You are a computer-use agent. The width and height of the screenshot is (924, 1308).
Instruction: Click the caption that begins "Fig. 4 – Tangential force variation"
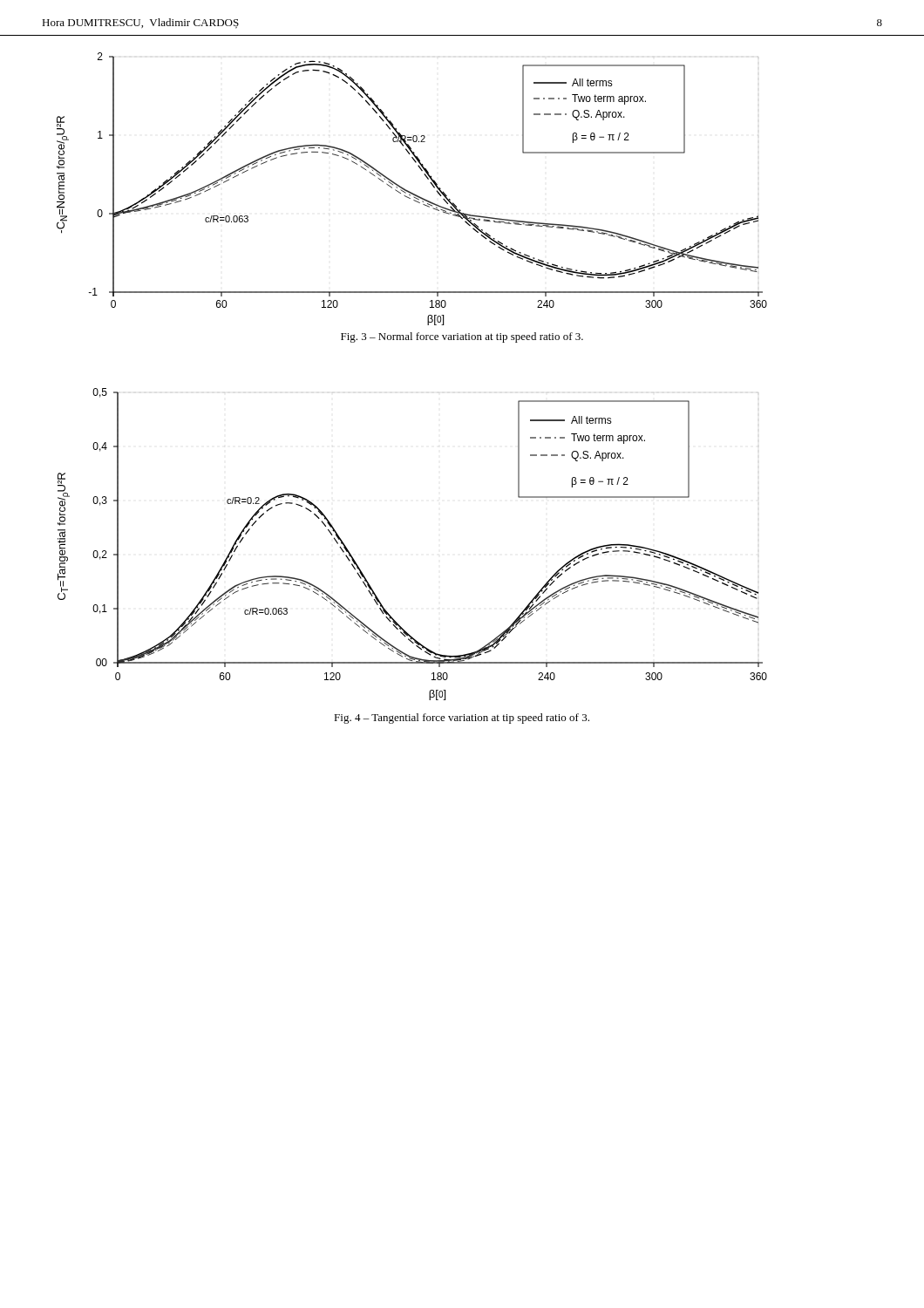click(x=462, y=717)
